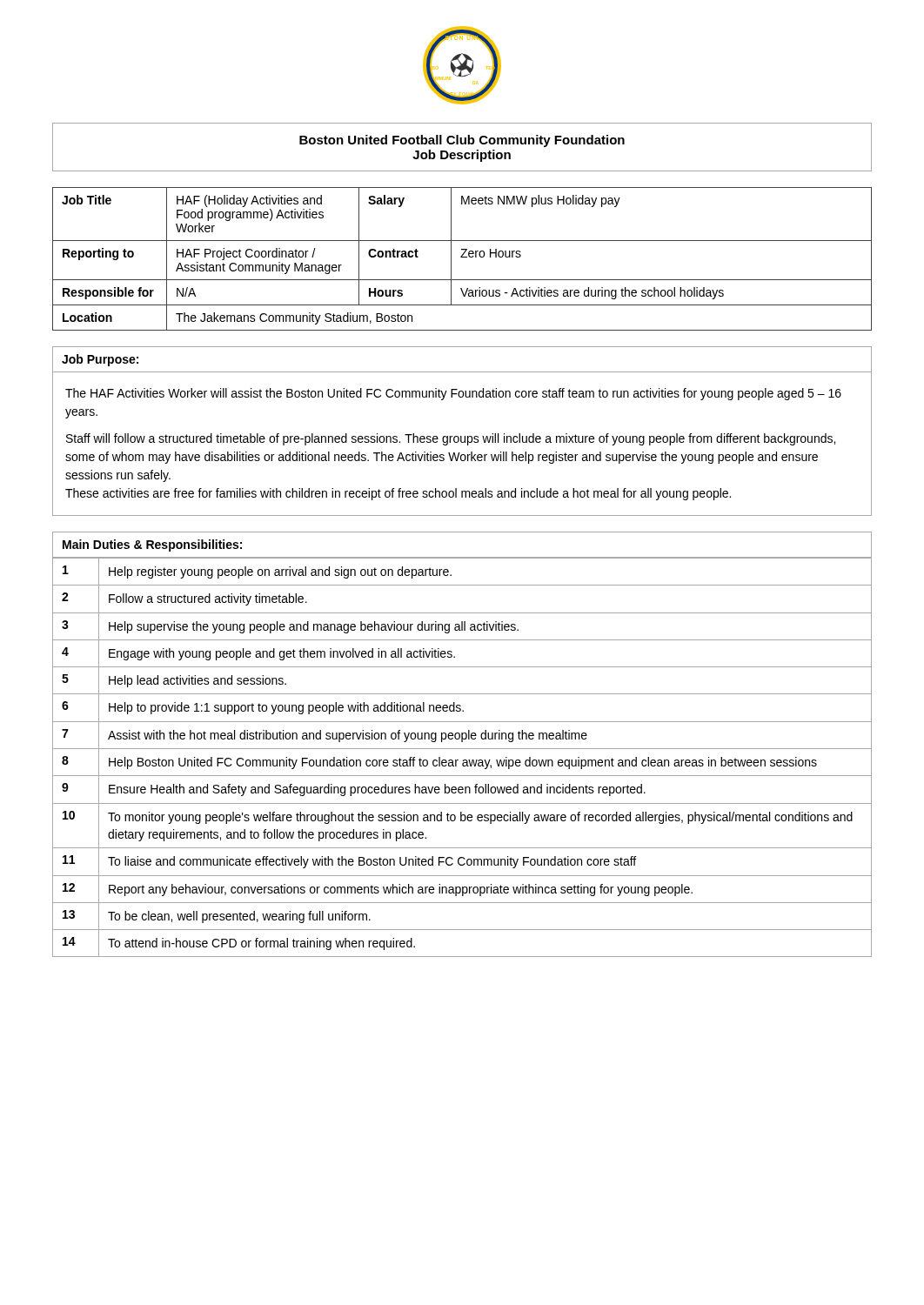This screenshot has width=924, height=1305.
Task: Locate the passage starting "Main Duties & Responsibilities:"
Action: (x=153, y=545)
